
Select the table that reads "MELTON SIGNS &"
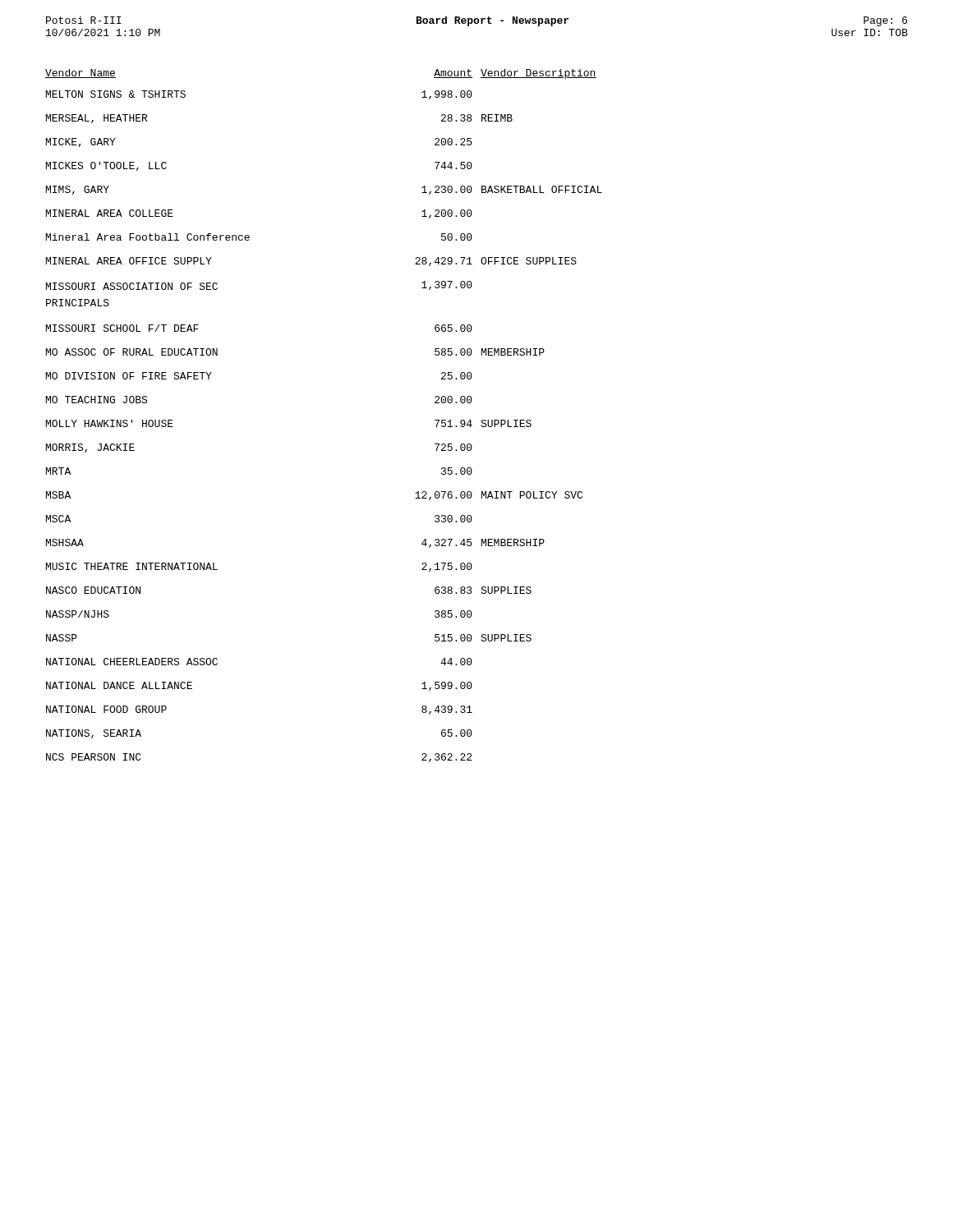coord(476,432)
